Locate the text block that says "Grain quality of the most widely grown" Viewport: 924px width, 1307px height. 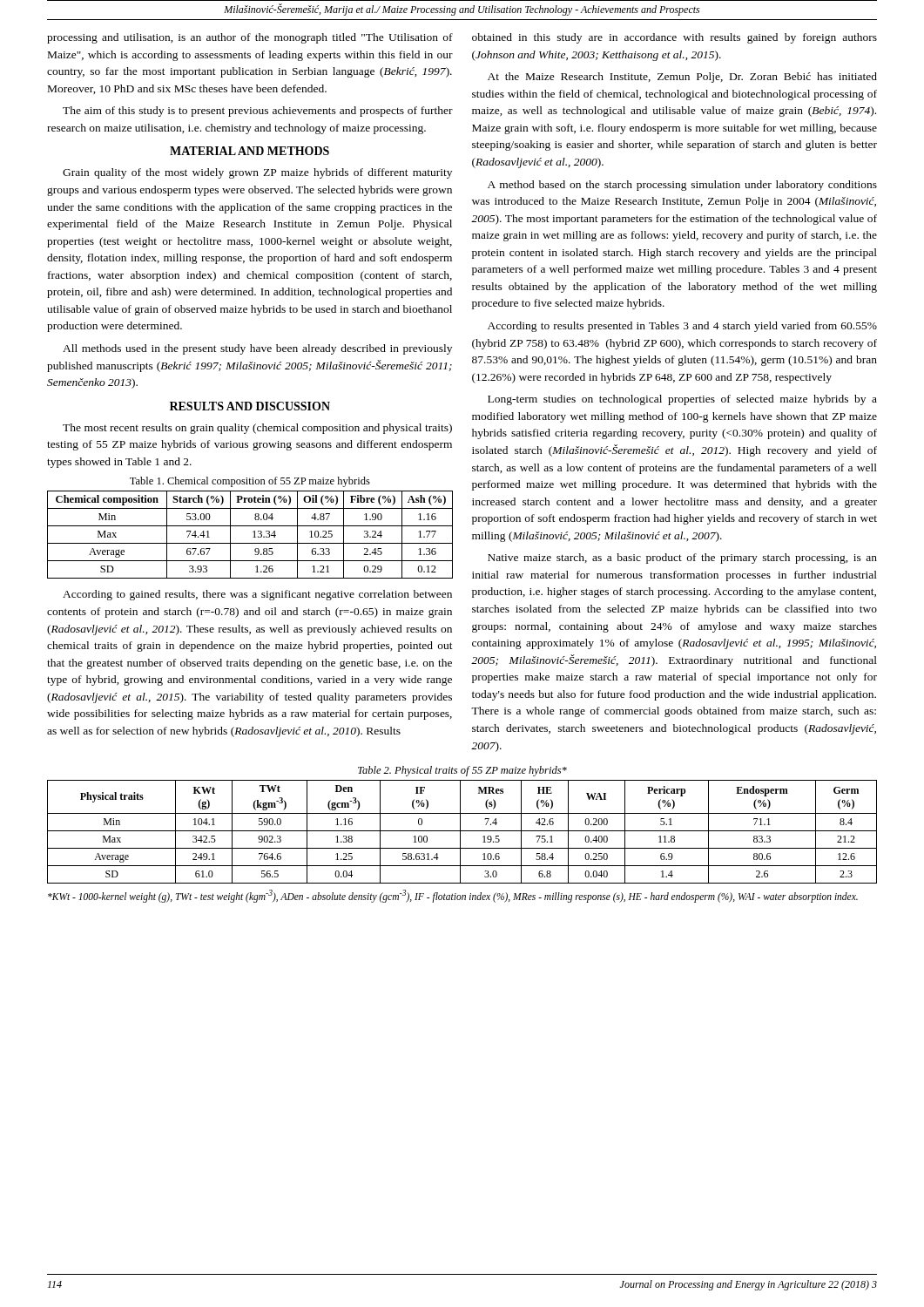pos(250,249)
